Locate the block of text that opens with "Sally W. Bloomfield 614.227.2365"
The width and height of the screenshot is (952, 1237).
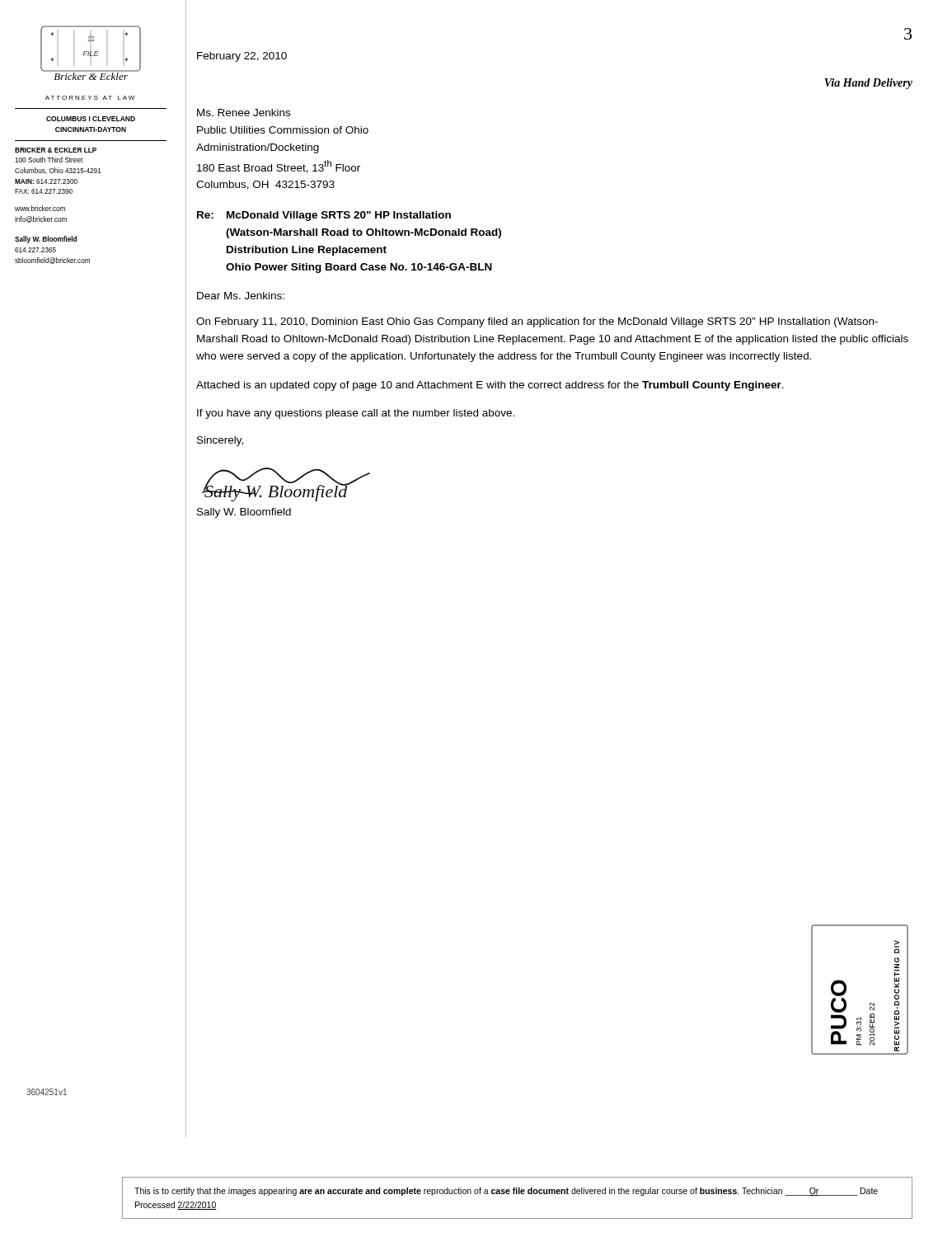point(53,250)
